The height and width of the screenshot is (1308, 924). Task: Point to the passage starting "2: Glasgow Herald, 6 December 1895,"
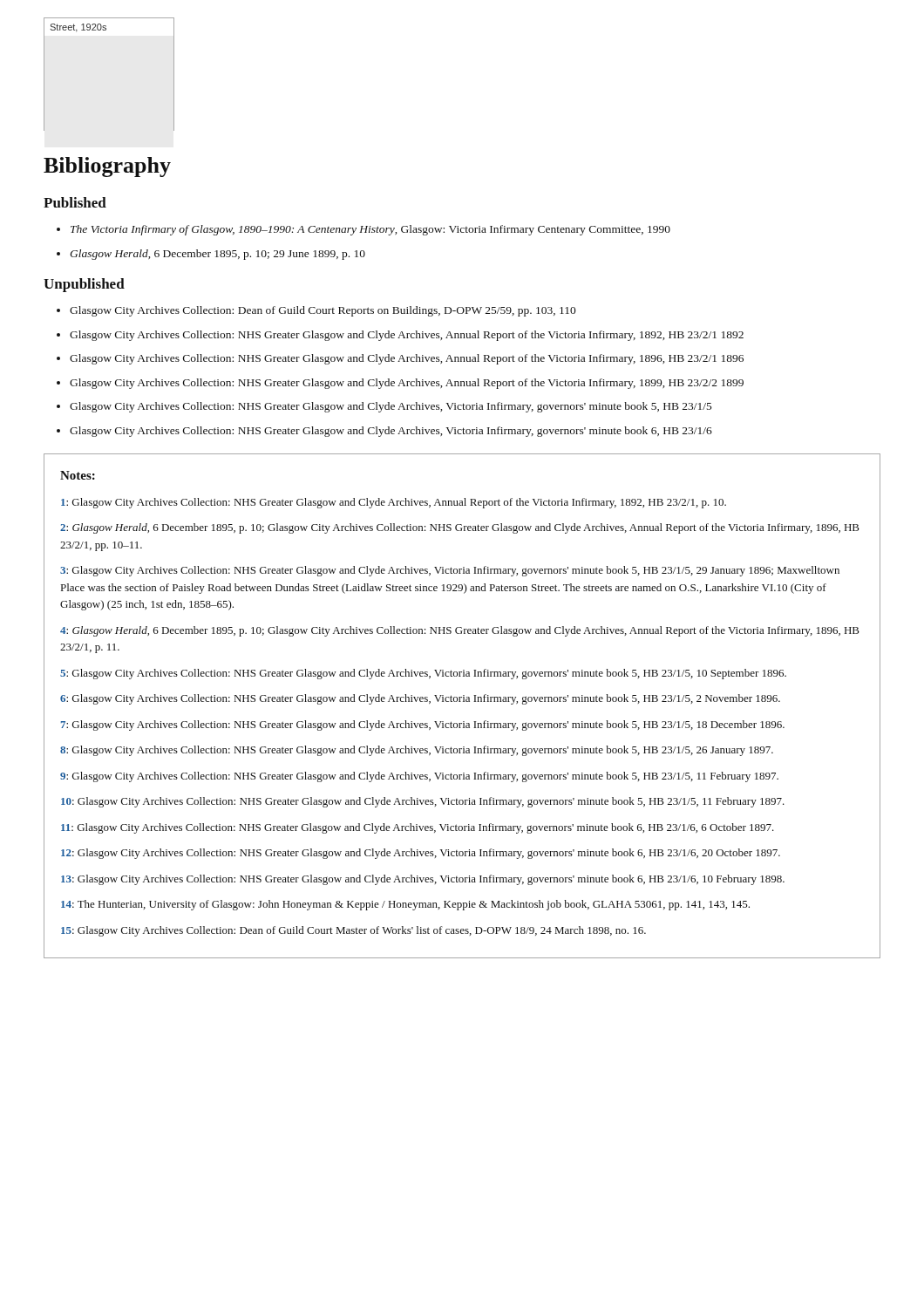click(x=460, y=536)
